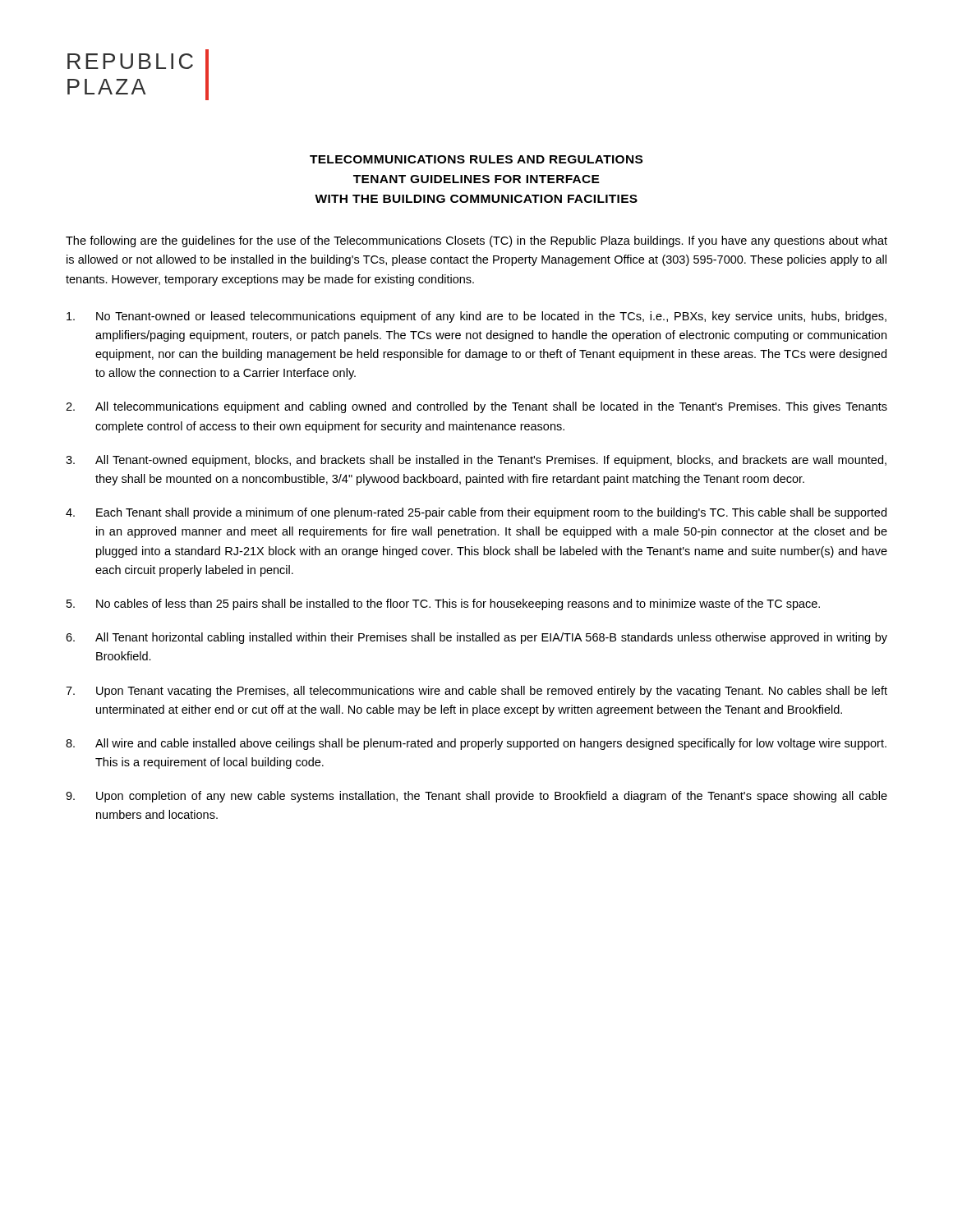Locate a logo
This screenshot has height=1232, width=953.
click(137, 75)
